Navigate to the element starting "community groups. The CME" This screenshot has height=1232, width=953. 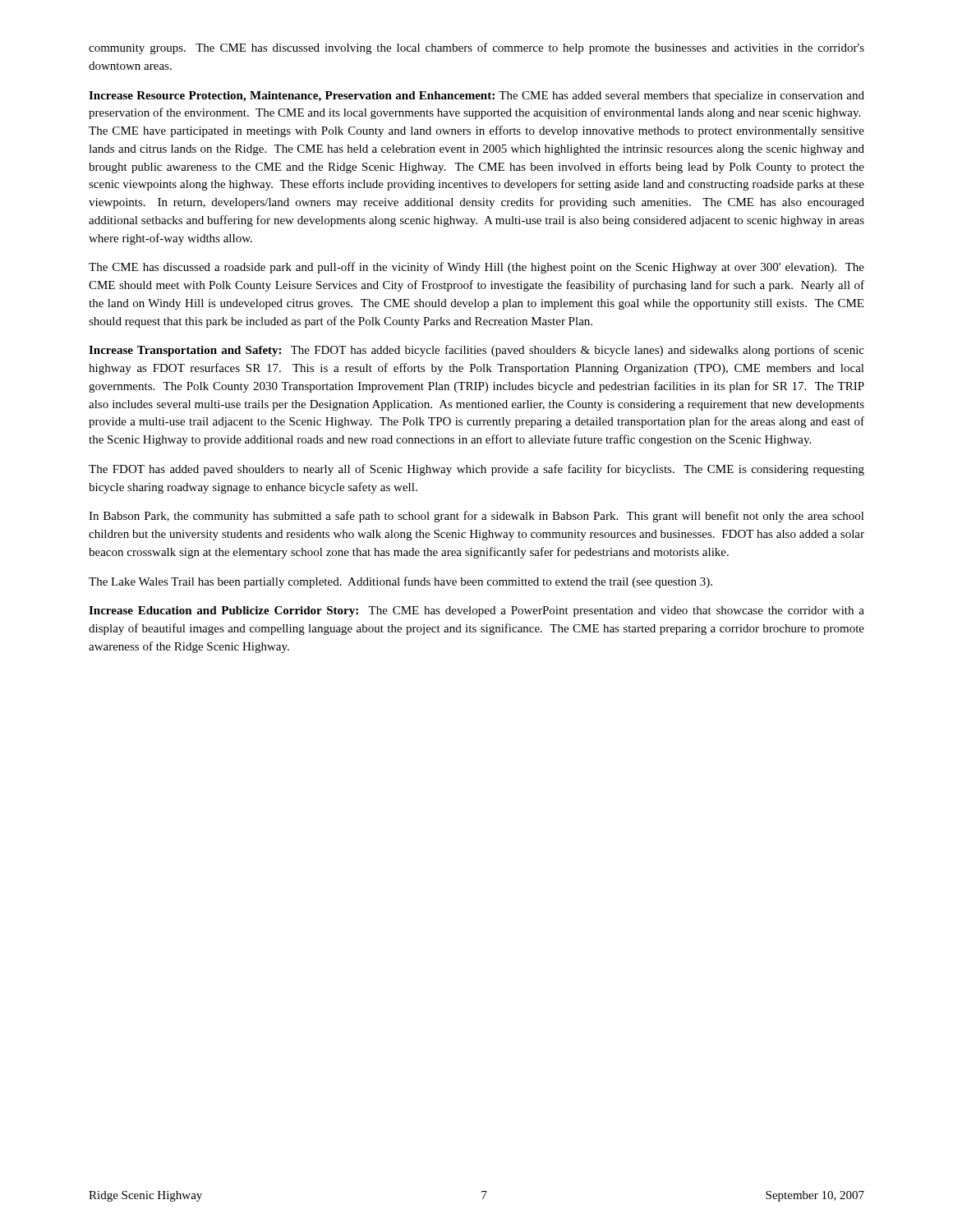[476, 57]
